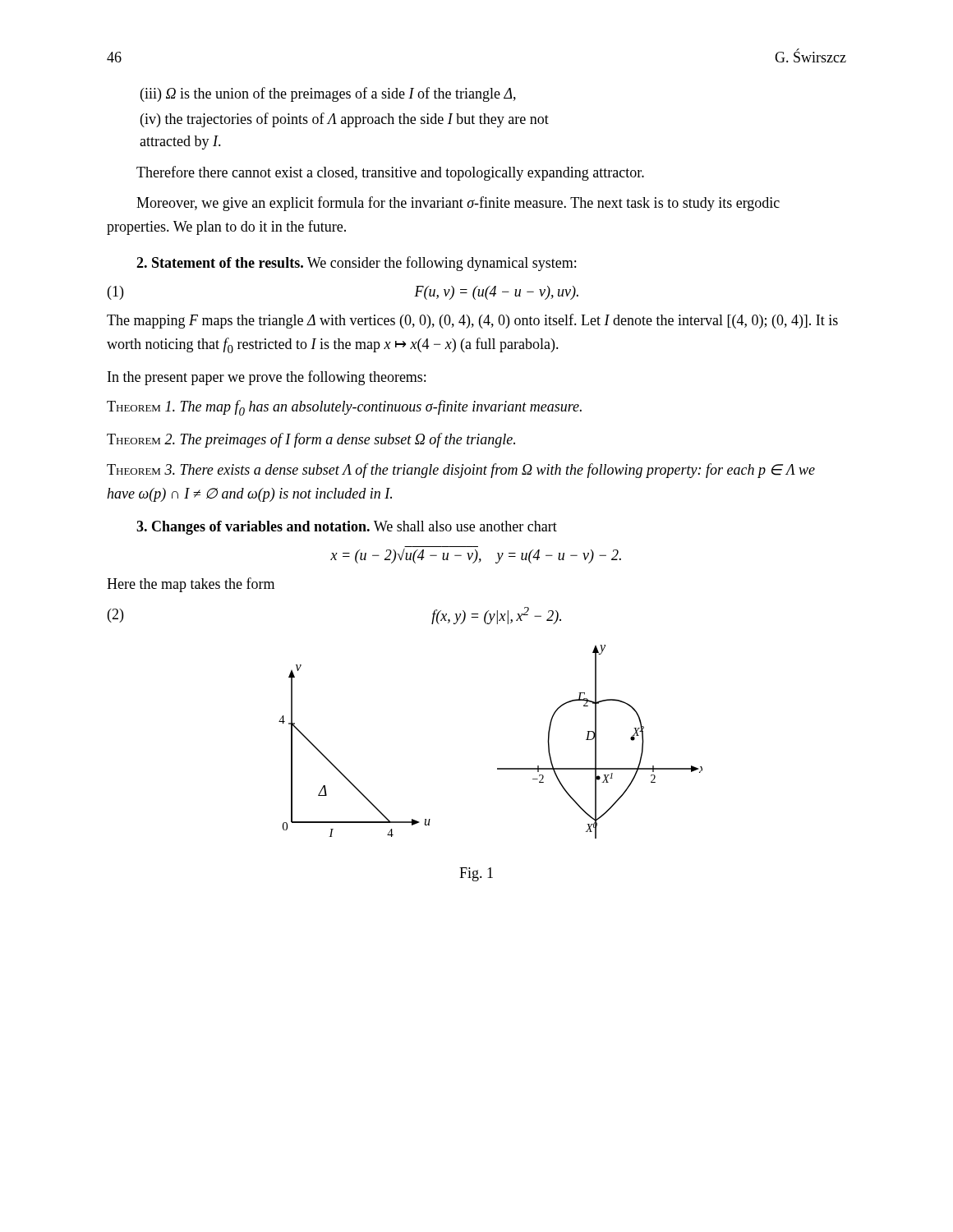Point to the block beginning "Therefore there cannot"
The height and width of the screenshot is (1232, 953).
391,172
